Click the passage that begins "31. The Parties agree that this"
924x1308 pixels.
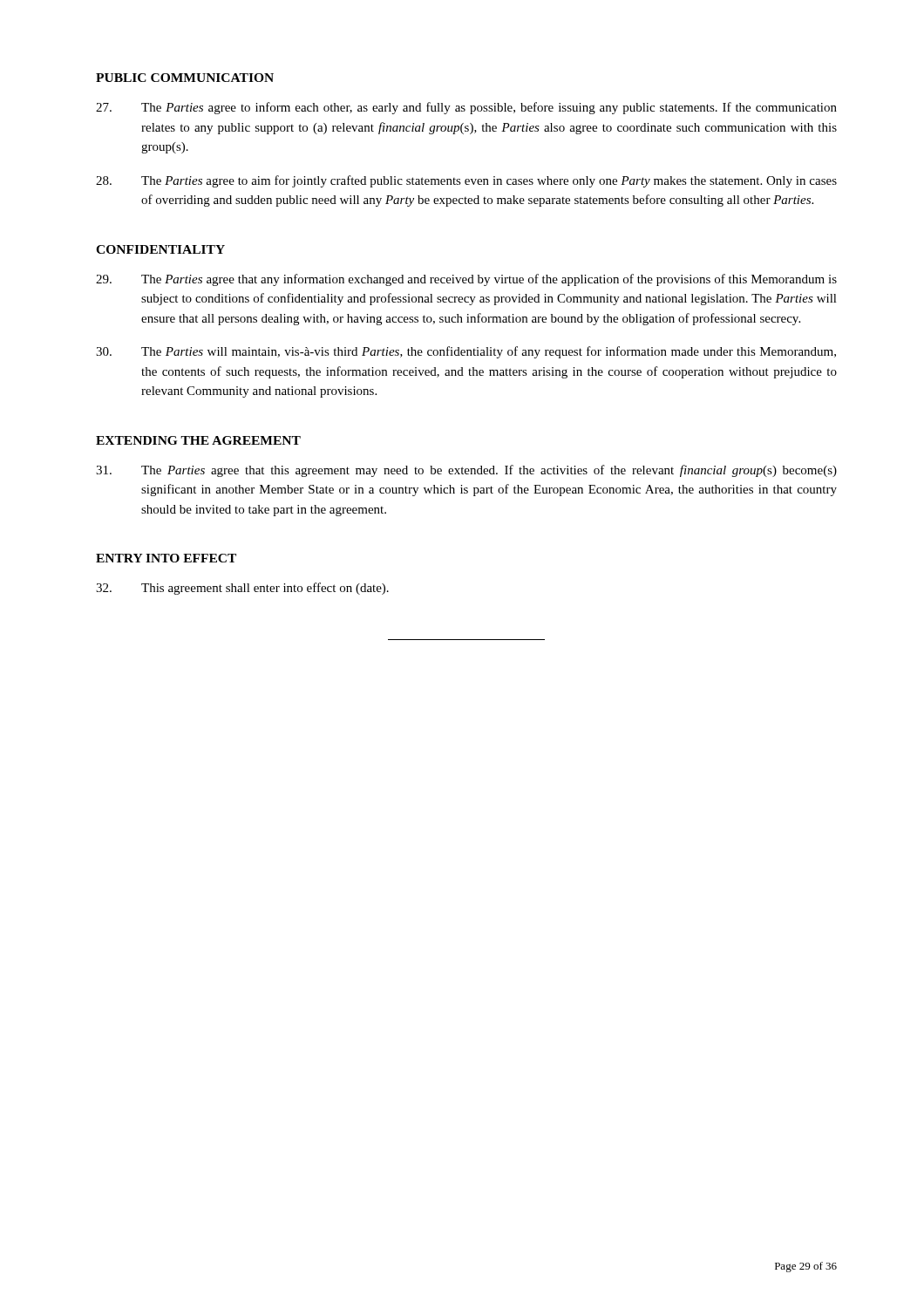pos(466,489)
